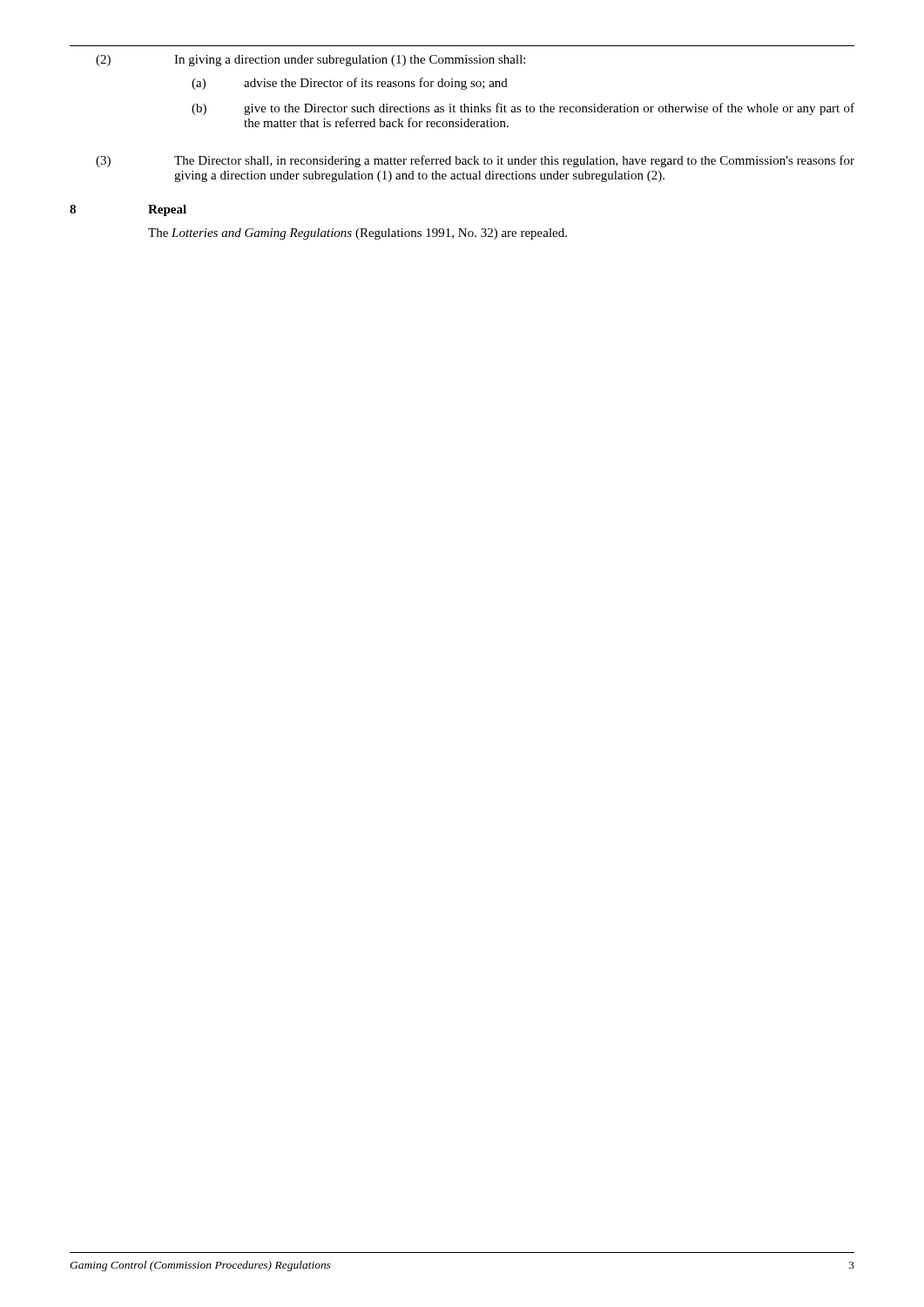The width and height of the screenshot is (924, 1307).
Task: Find the list item containing "(2) In giving a direction under"
Action: tap(462, 97)
